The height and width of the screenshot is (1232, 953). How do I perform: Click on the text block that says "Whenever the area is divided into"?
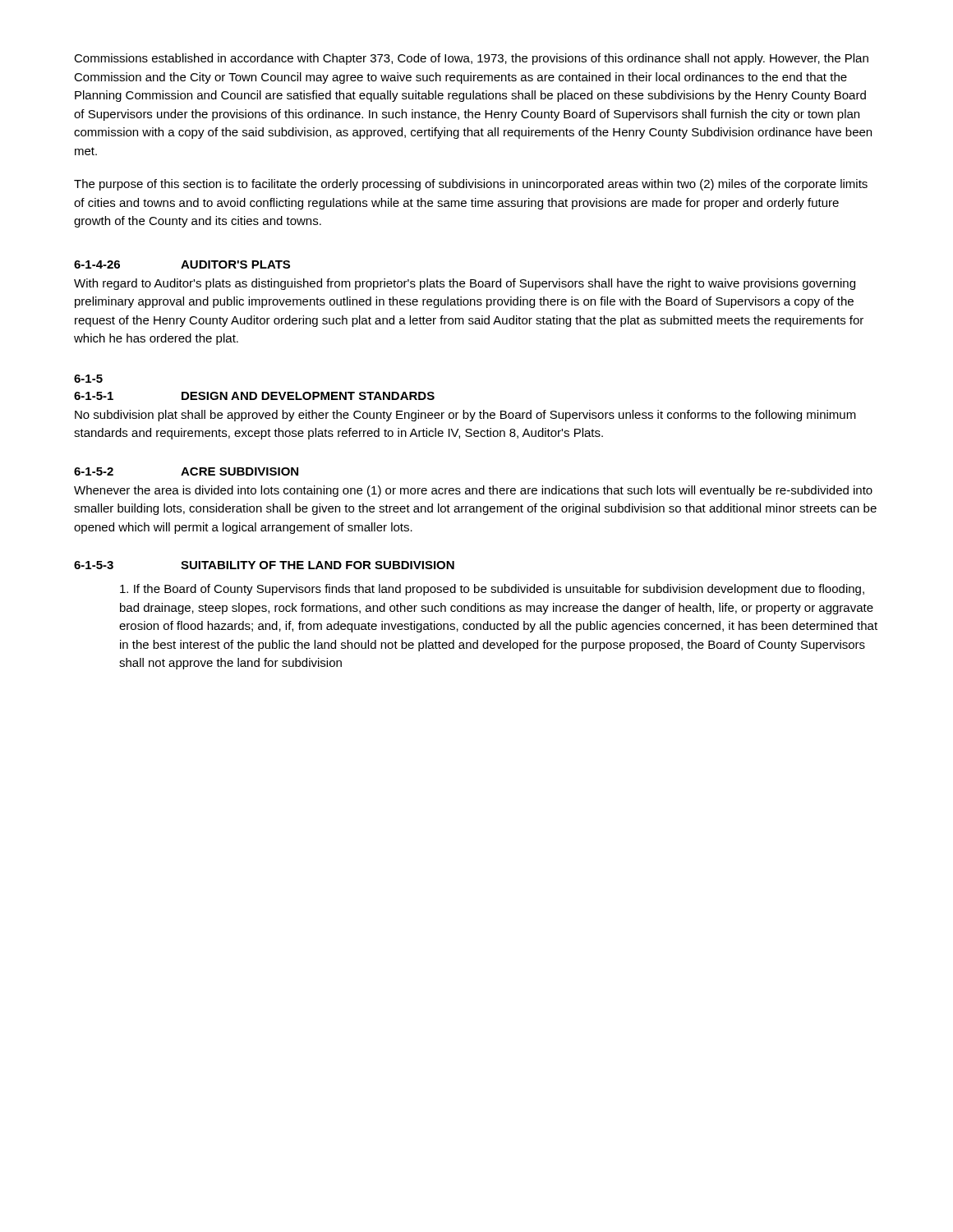(475, 508)
